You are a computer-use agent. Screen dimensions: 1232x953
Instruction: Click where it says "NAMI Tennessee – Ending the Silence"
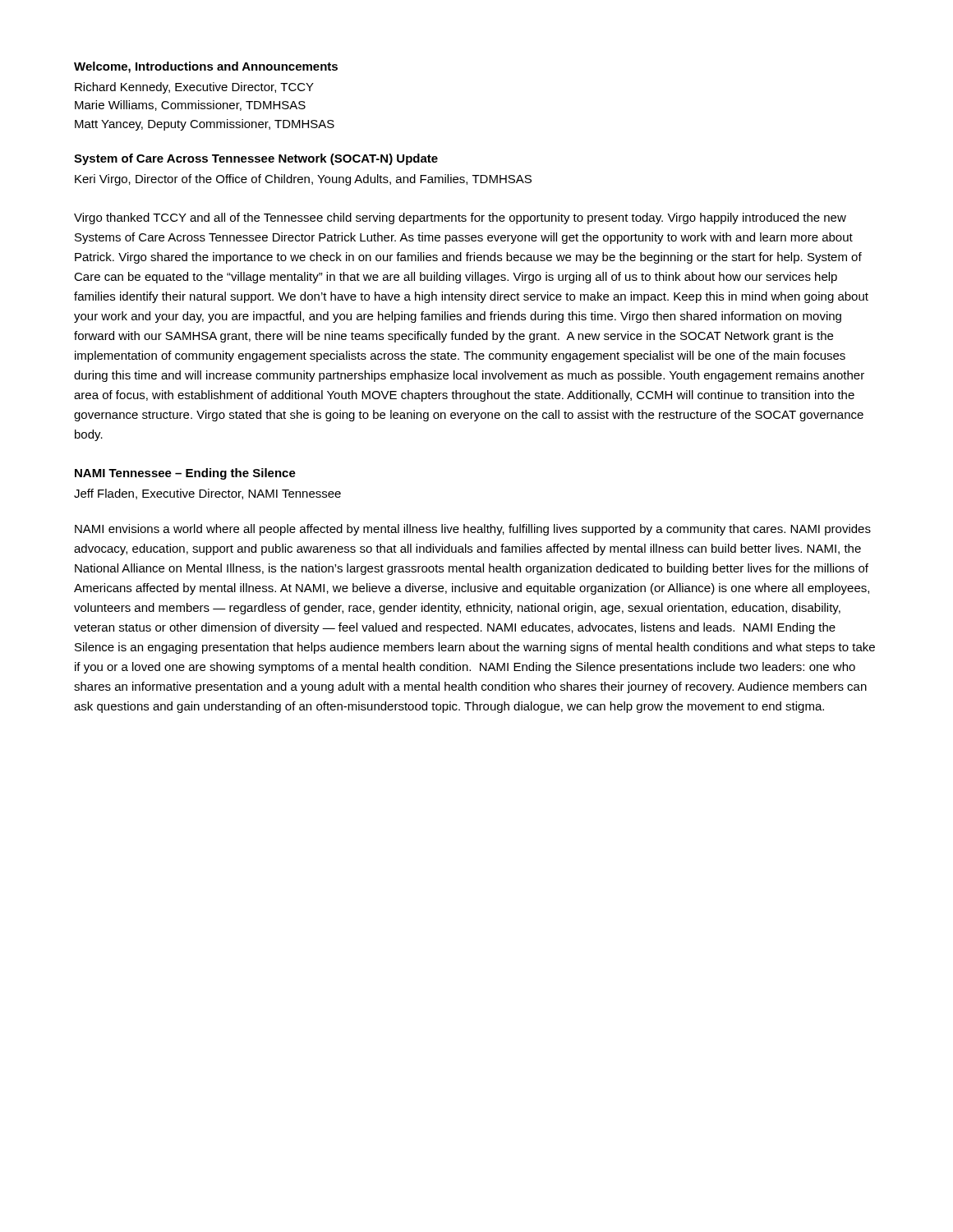pos(185,473)
